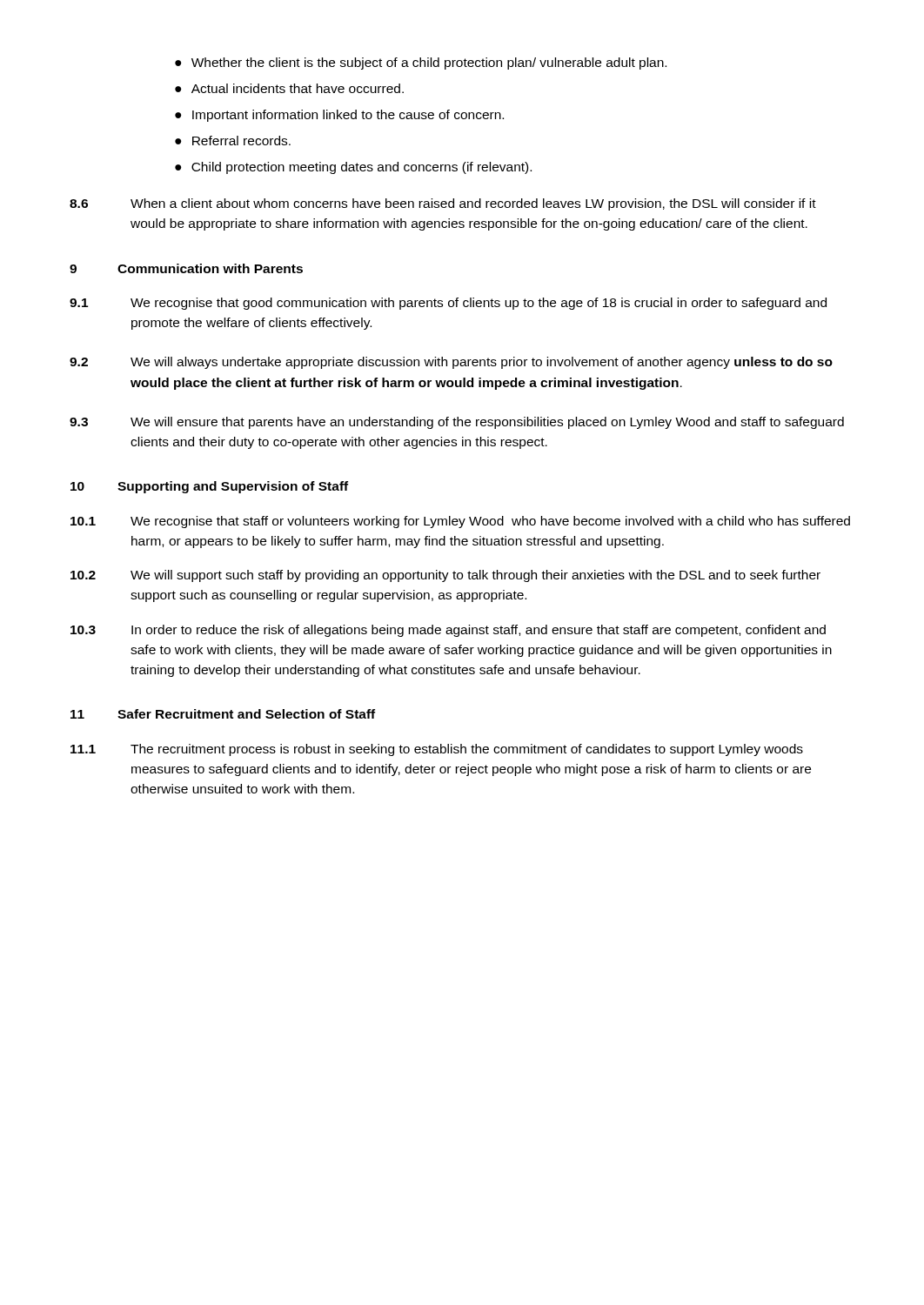Navigate to the text block starting "● Whether the client is the subject of"
The image size is (924, 1305).
(x=421, y=63)
